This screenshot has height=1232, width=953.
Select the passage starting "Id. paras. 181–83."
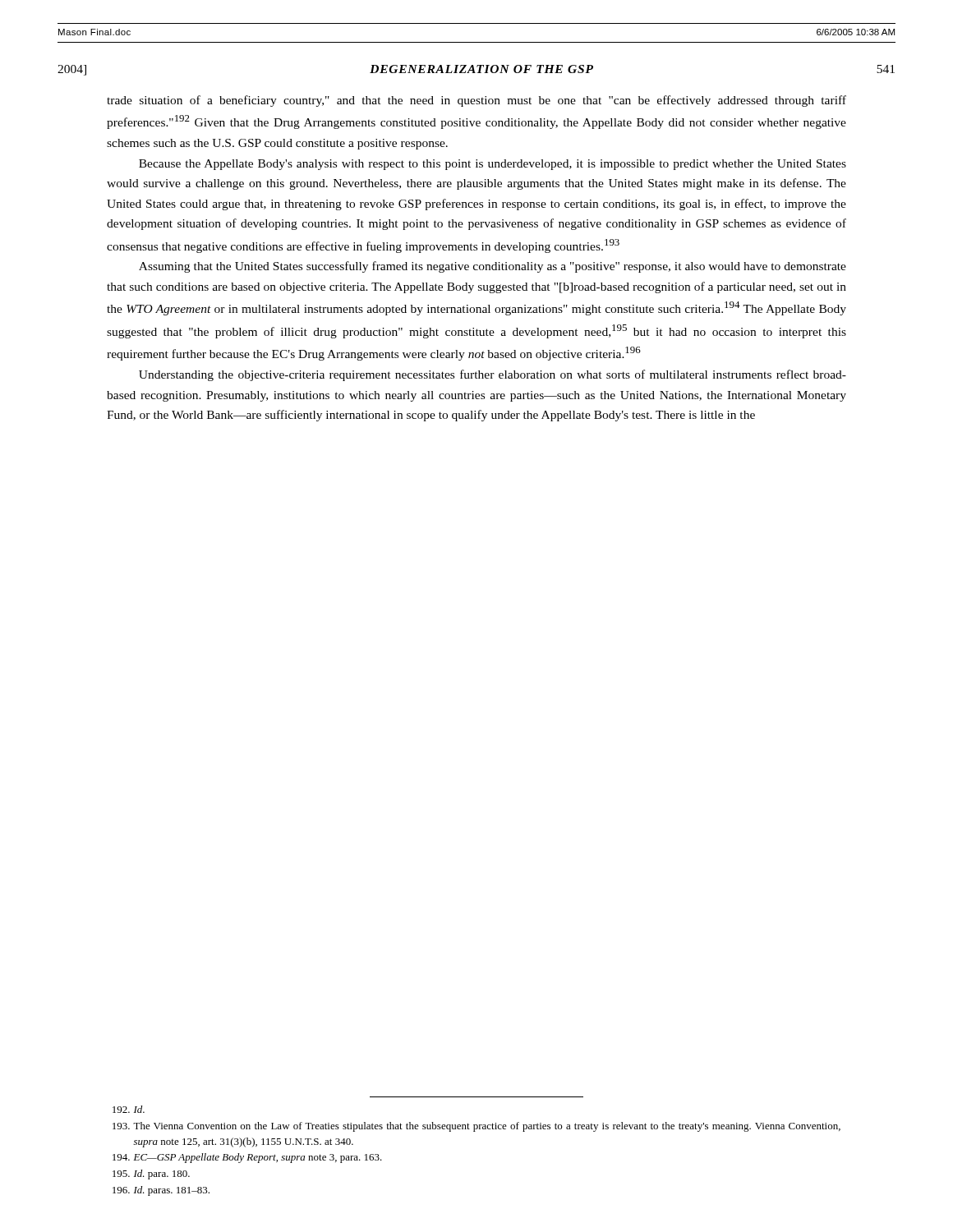coord(161,1191)
